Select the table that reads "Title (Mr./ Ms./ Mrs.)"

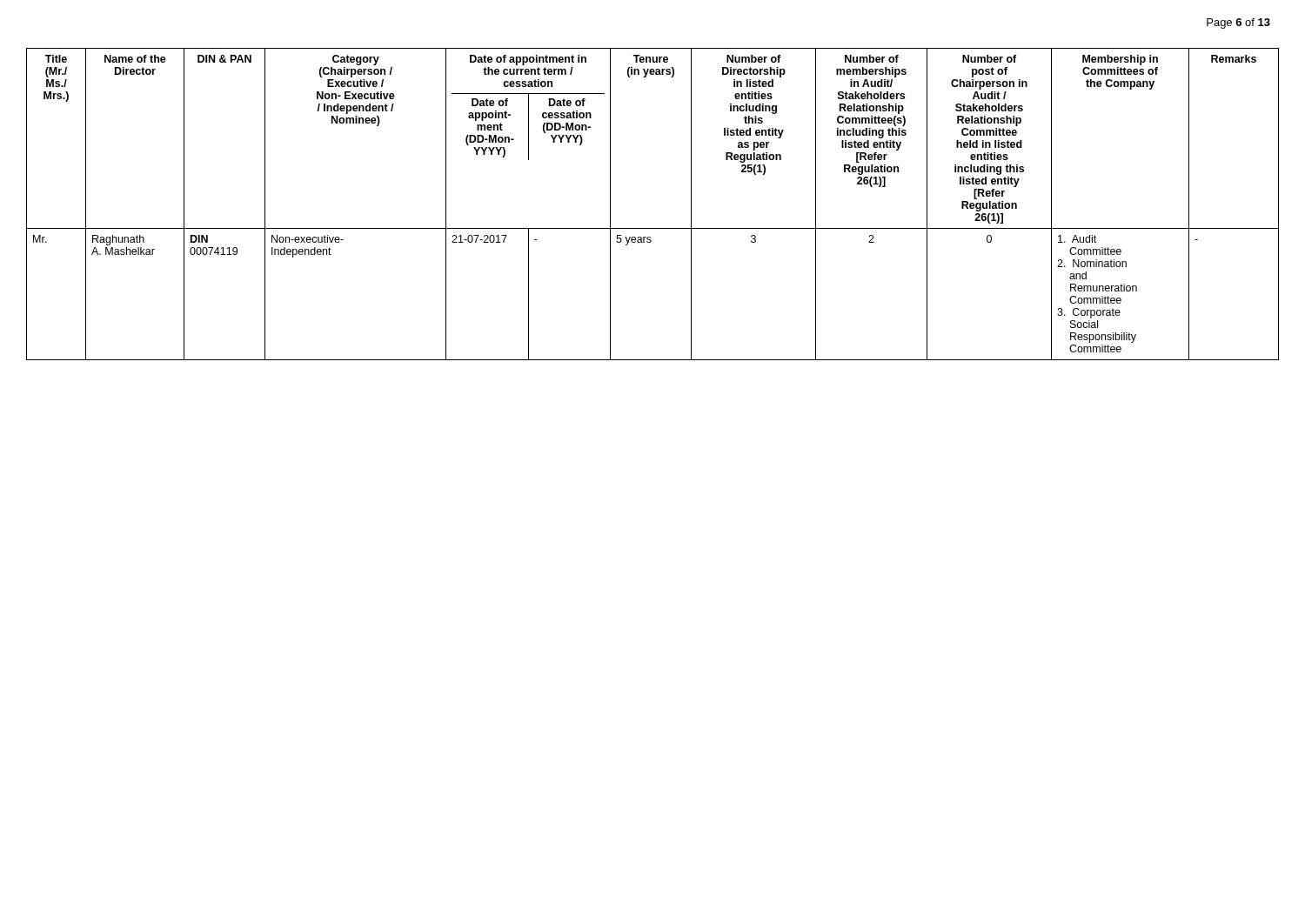coord(652,204)
